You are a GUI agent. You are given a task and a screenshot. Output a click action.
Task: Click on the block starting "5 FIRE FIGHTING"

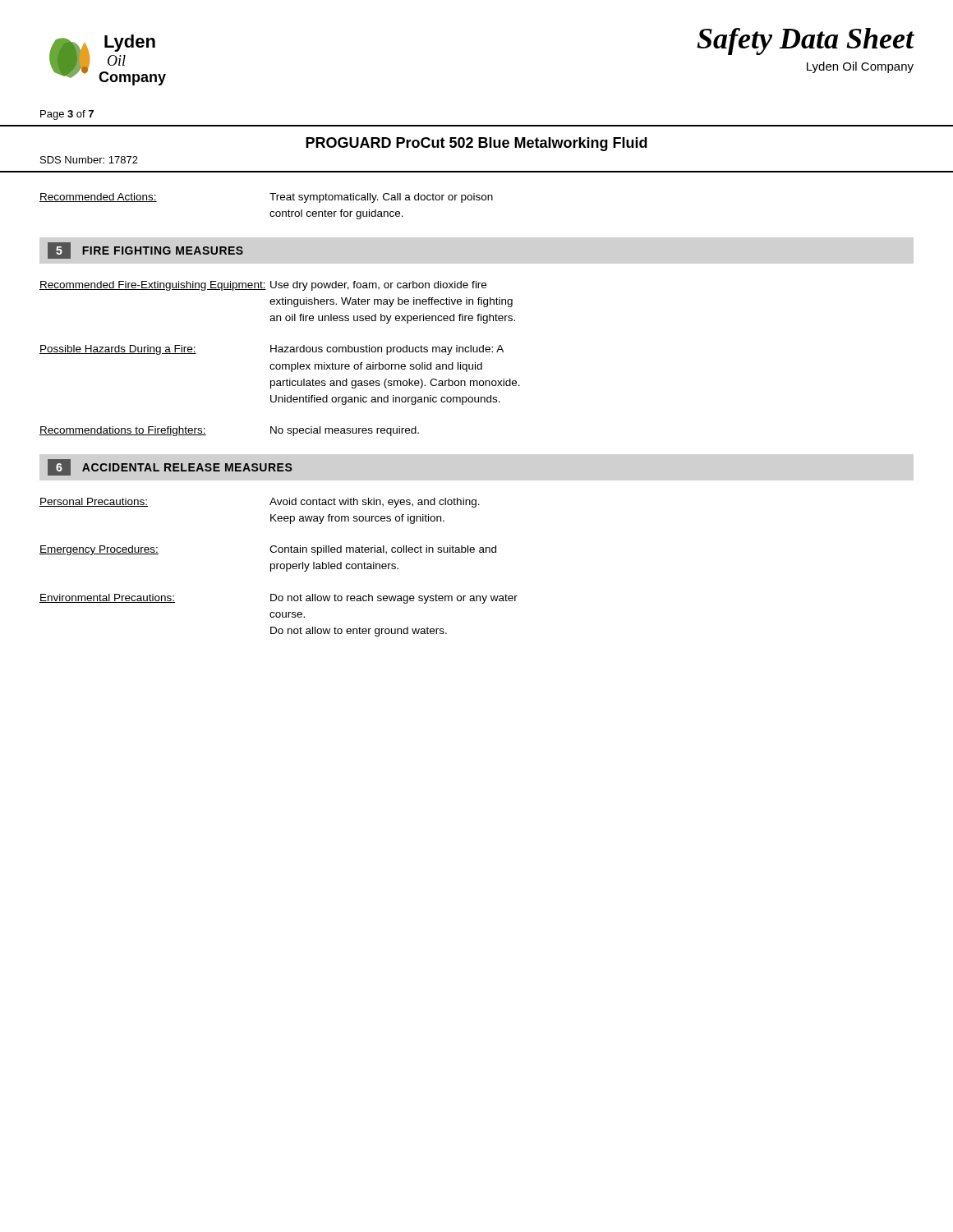(146, 250)
